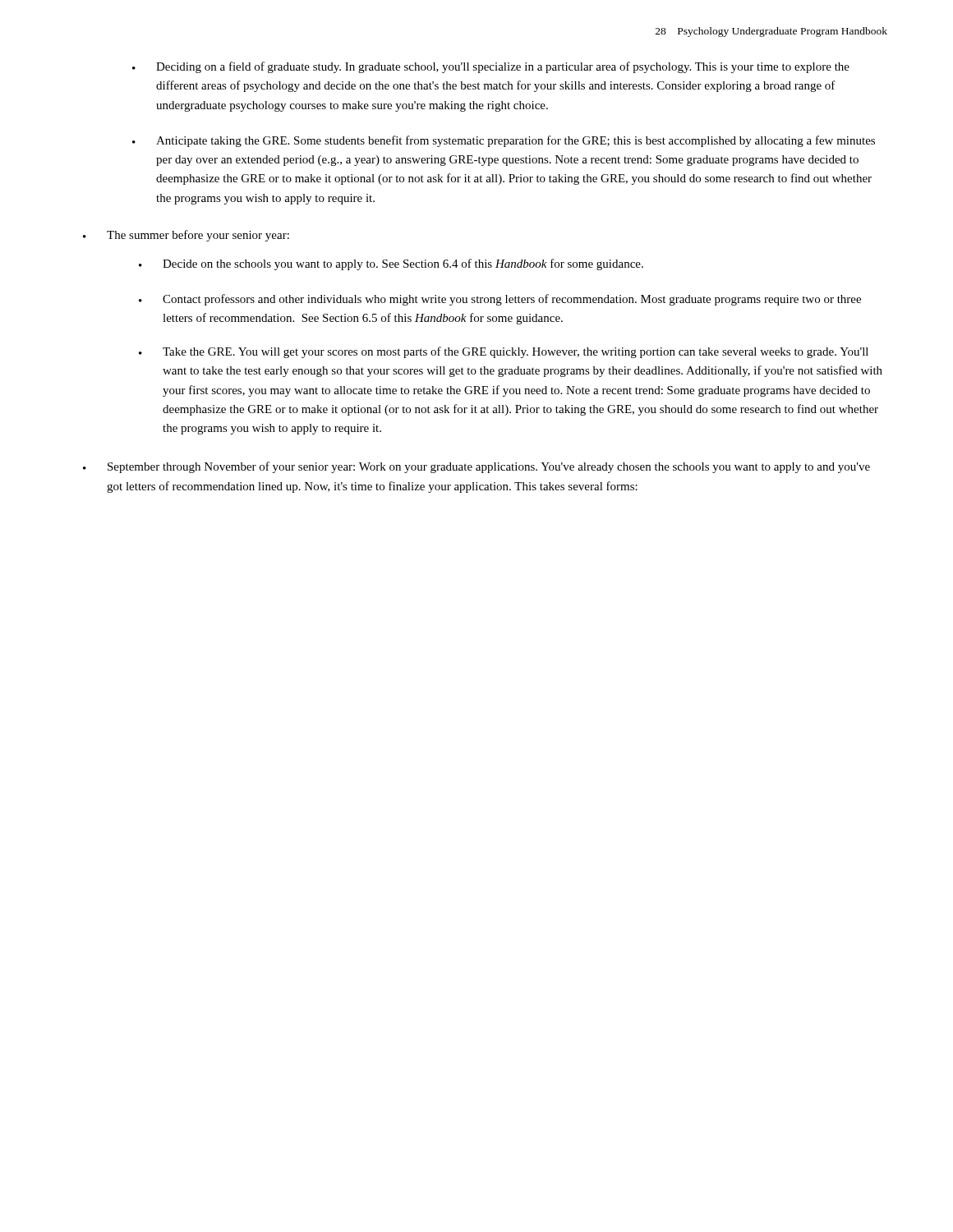The width and height of the screenshot is (953, 1232).
Task: Locate the block starting "• September through November of your"
Action: coord(485,477)
